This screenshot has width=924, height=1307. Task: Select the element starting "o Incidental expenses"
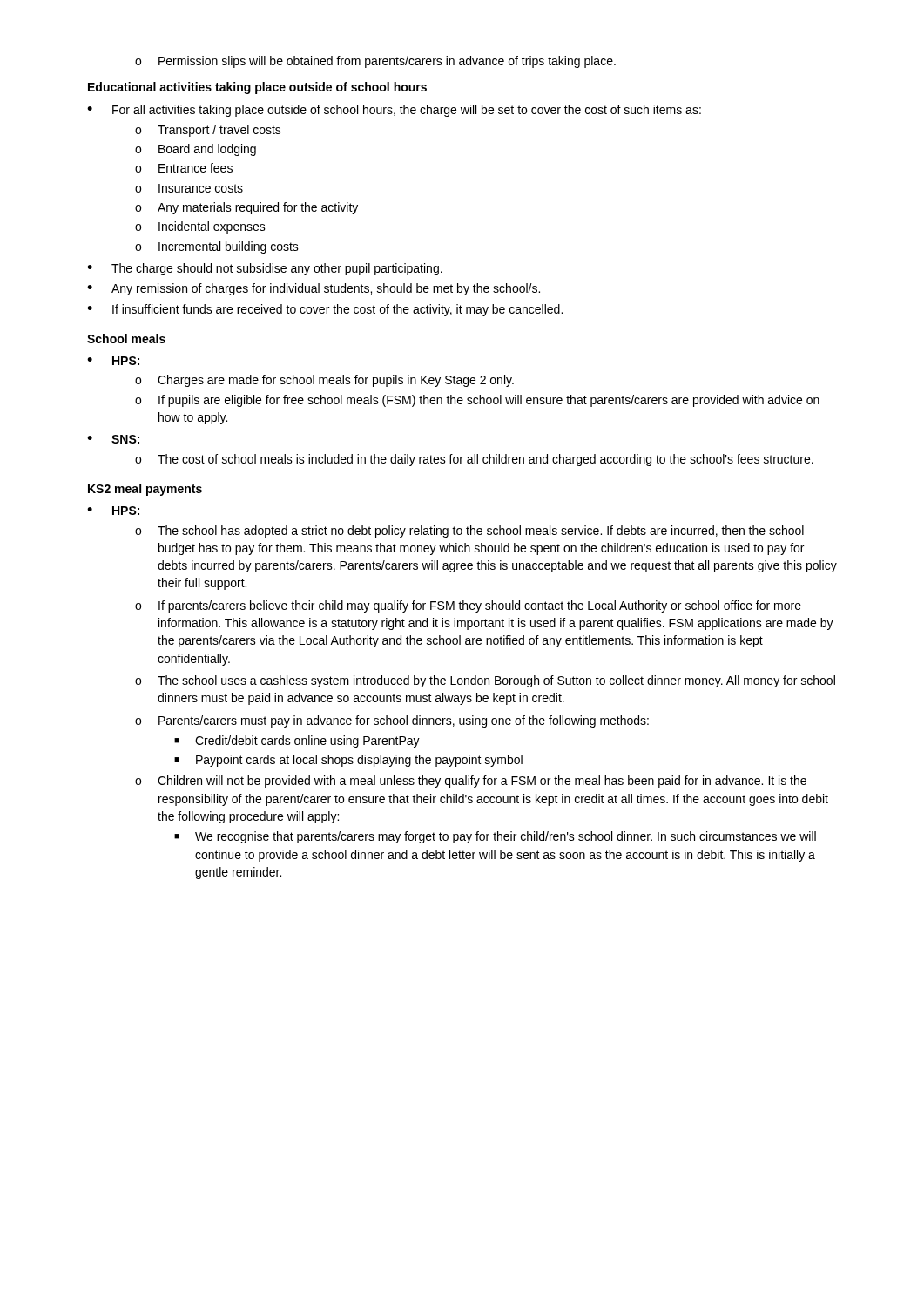200,227
